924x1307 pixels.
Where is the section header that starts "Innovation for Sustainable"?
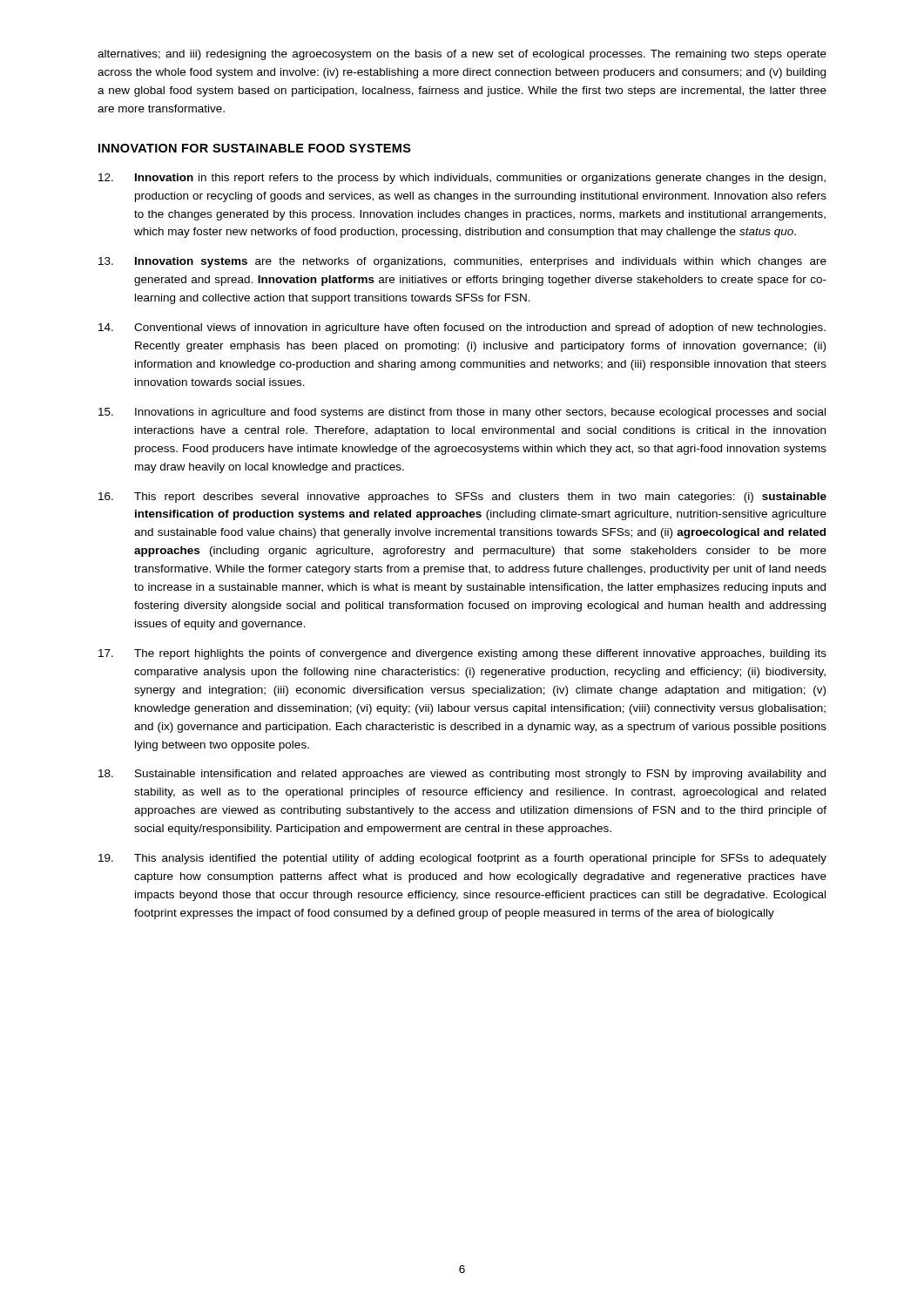click(x=254, y=148)
